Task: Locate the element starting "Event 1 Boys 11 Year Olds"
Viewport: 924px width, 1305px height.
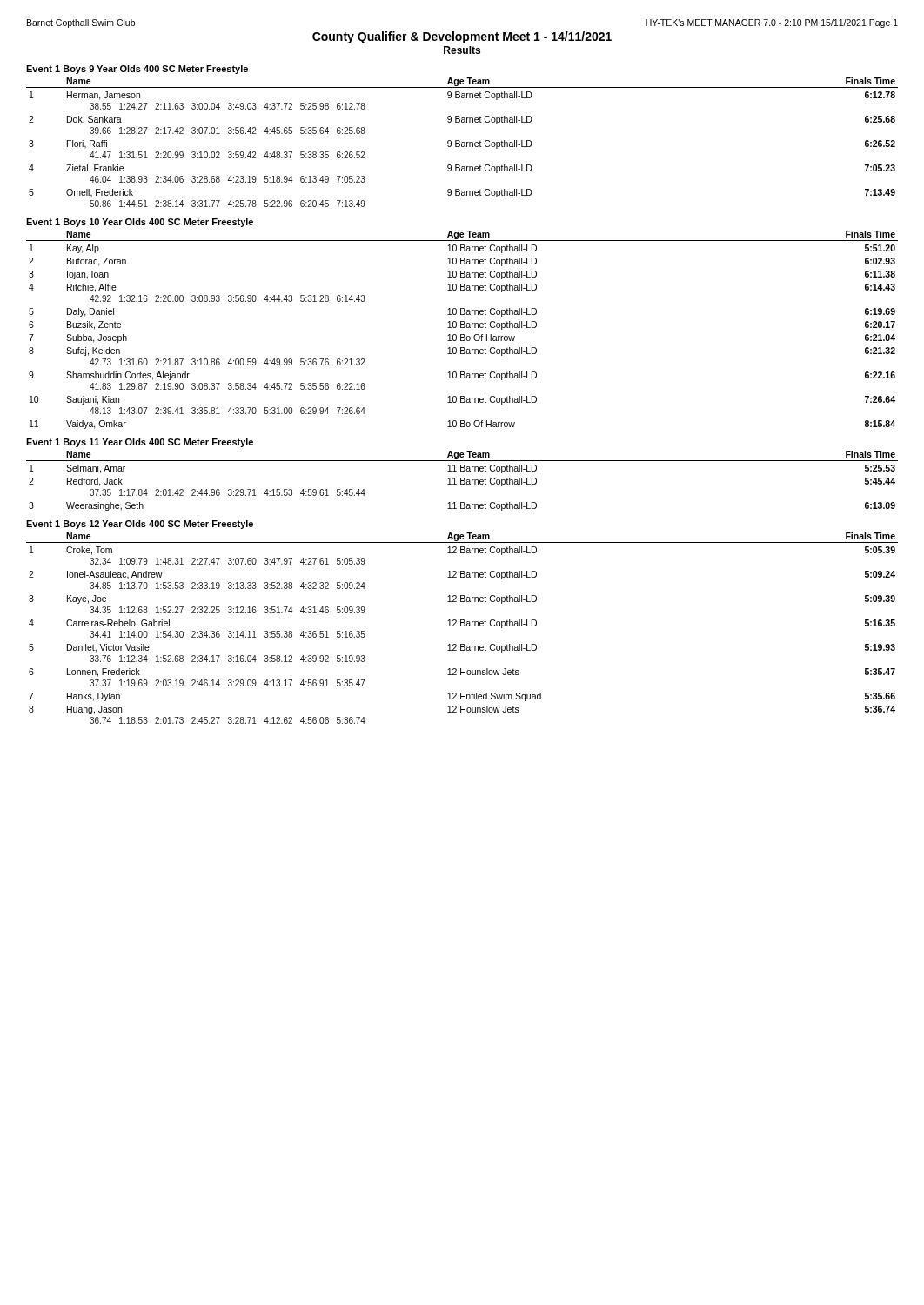Action: coord(140,442)
